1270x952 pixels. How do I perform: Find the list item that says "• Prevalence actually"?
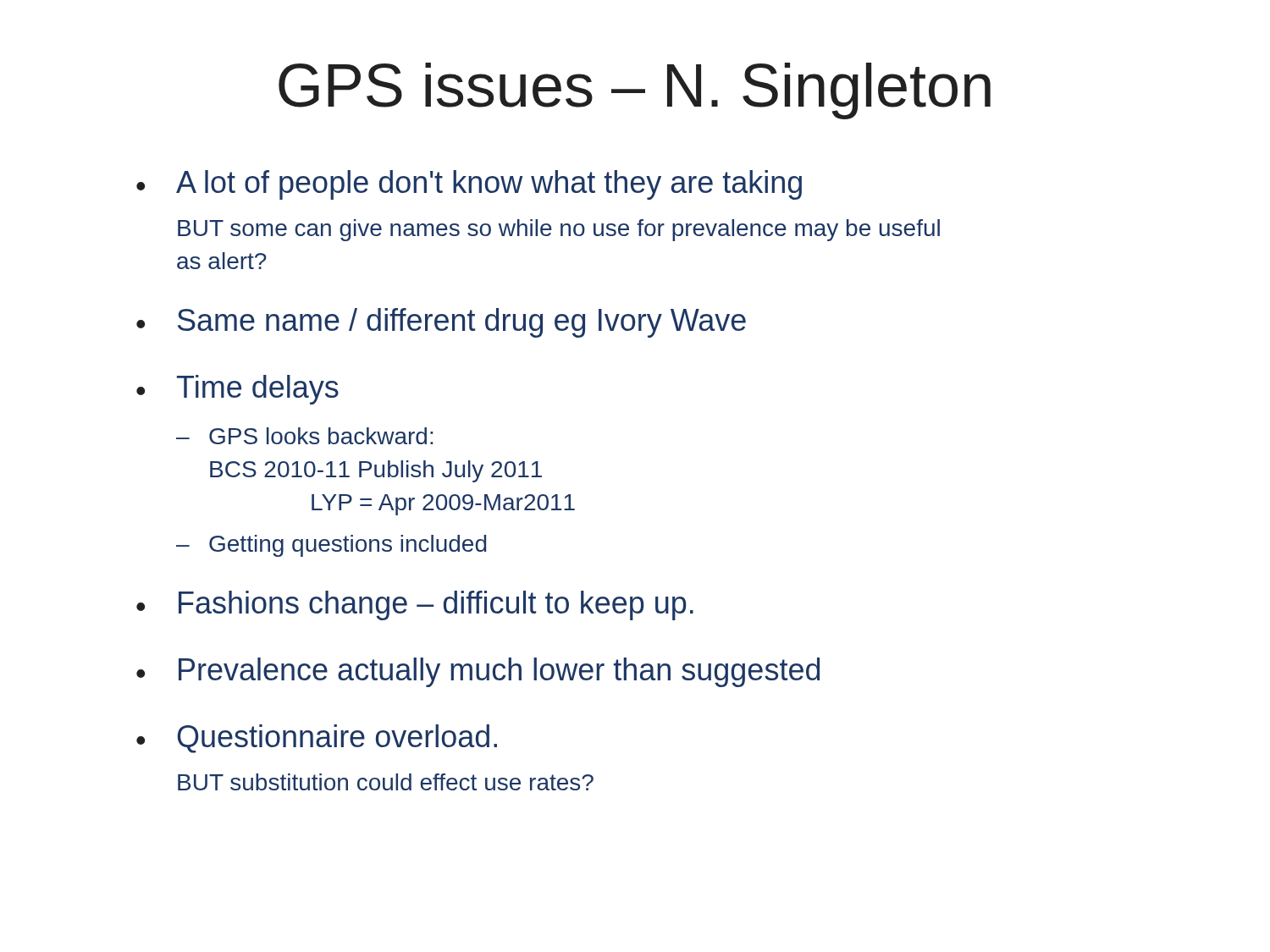click(660, 672)
